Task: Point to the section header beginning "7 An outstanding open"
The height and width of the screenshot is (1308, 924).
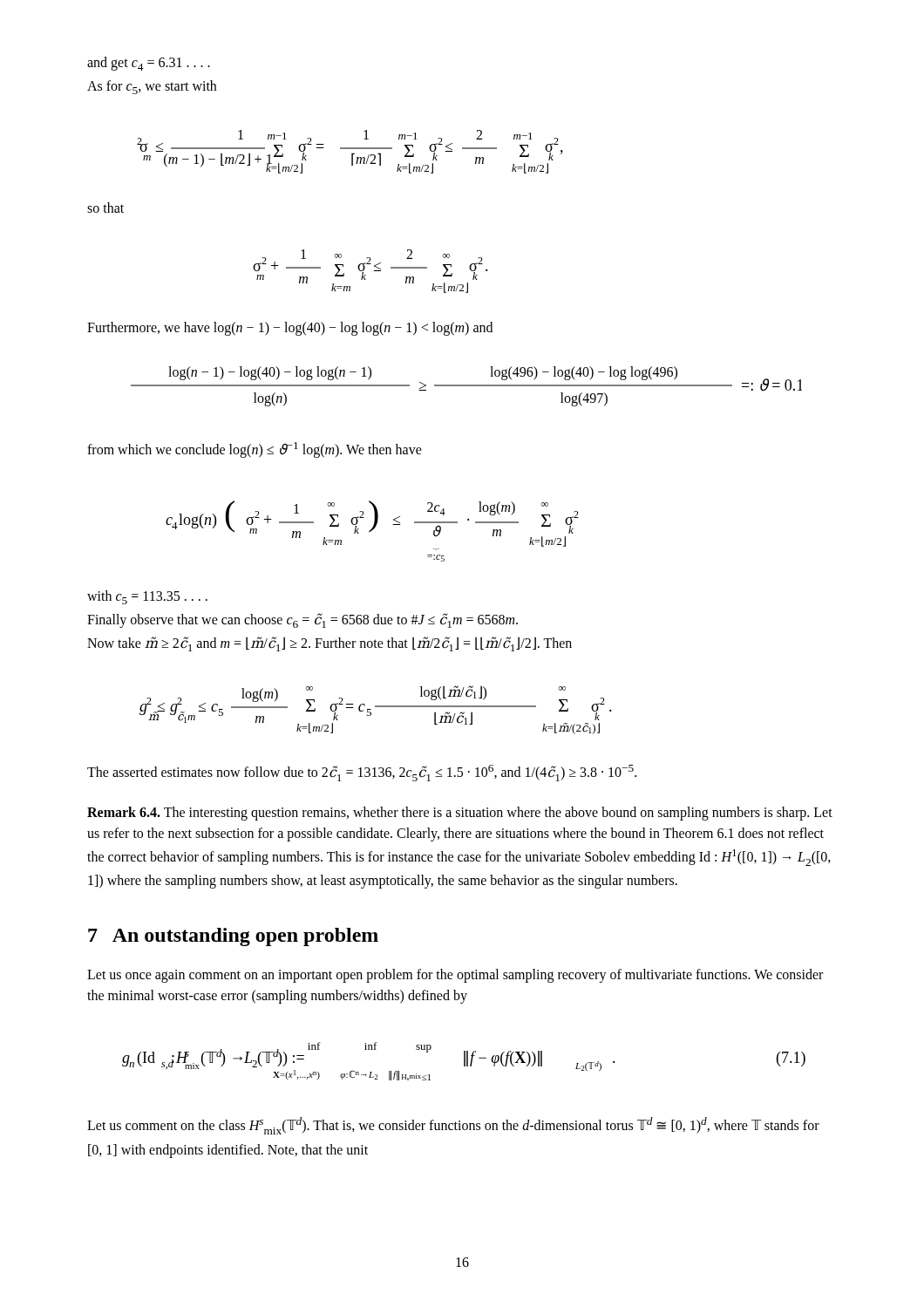Action: (233, 937)
